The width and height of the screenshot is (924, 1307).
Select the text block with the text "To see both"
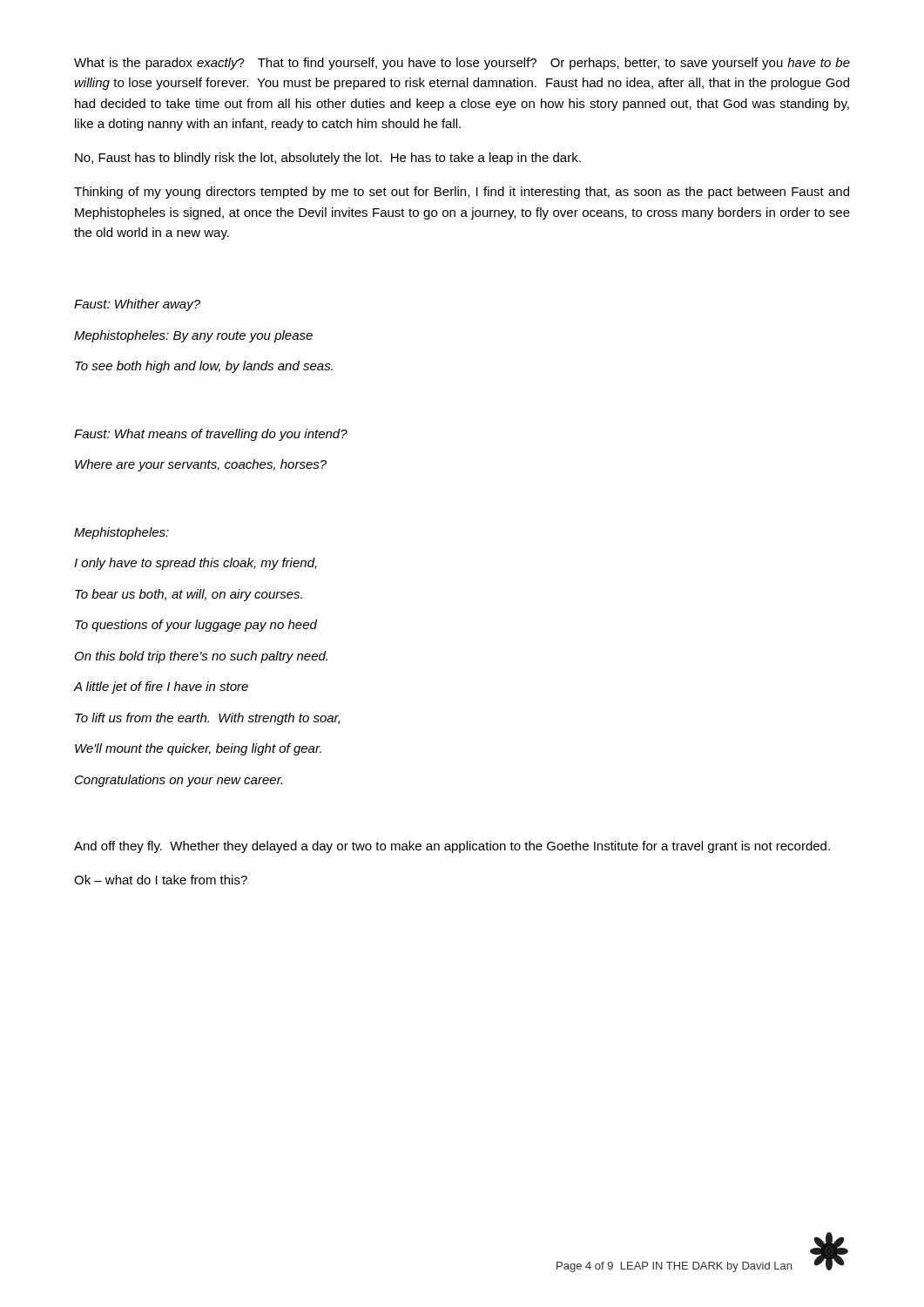pos(204,367)
